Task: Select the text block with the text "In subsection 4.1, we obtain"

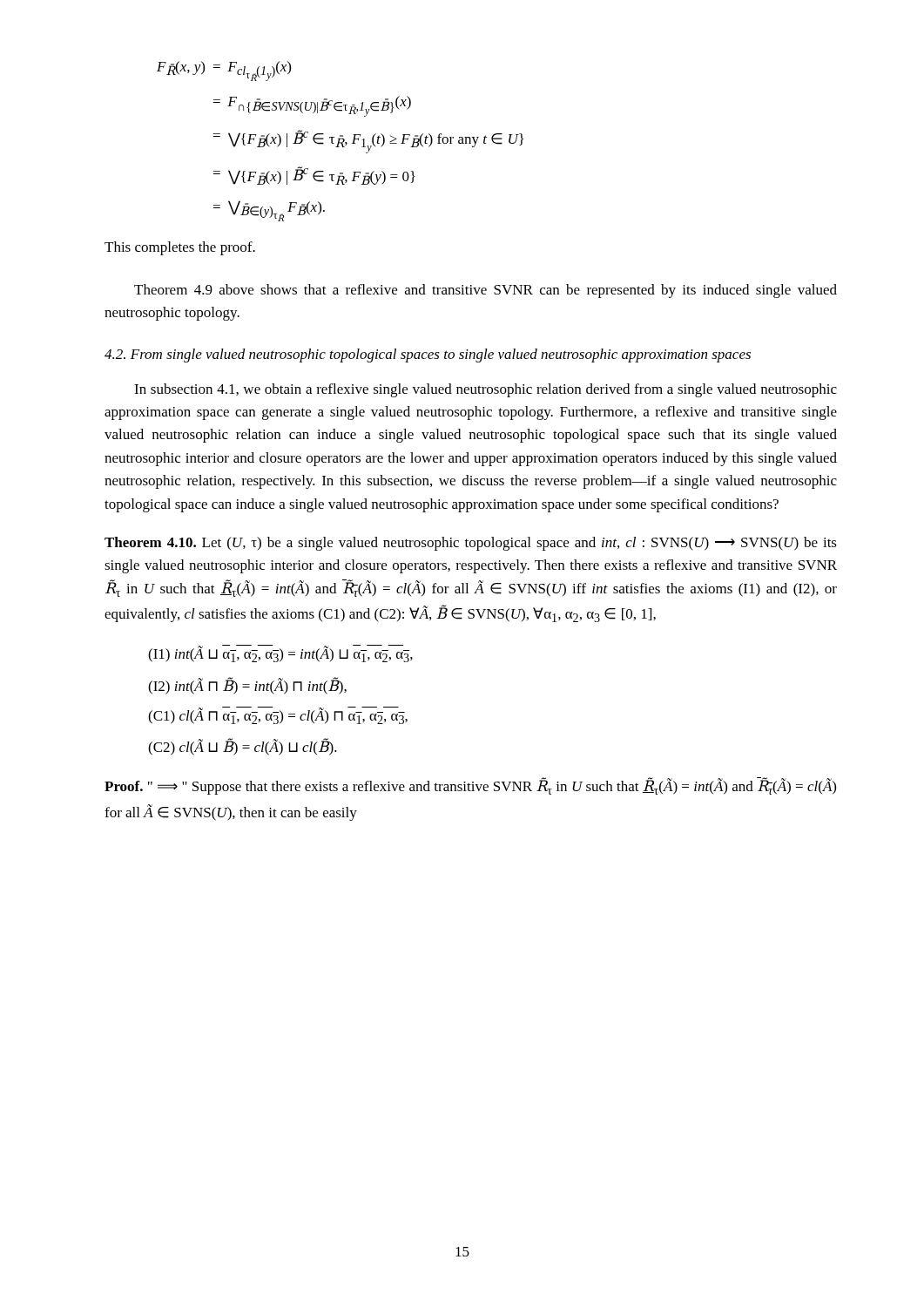Action: pyautogui.click(x=471, y=446)
